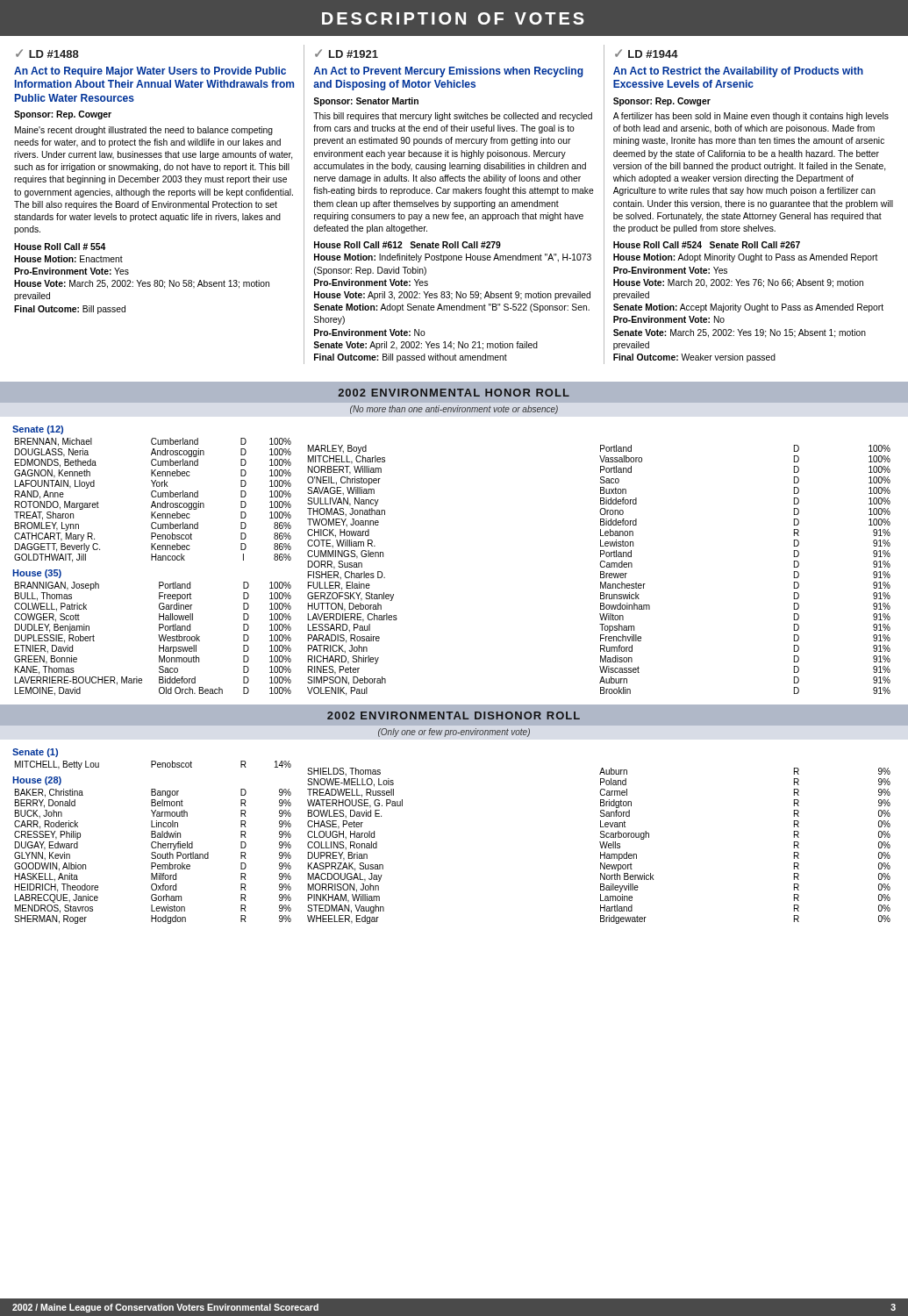This screenshot has width=908, height=1316.
Task: Locate the block of text that opens with "✓ LD #1488 An"
Action: [x=155, y=180]
